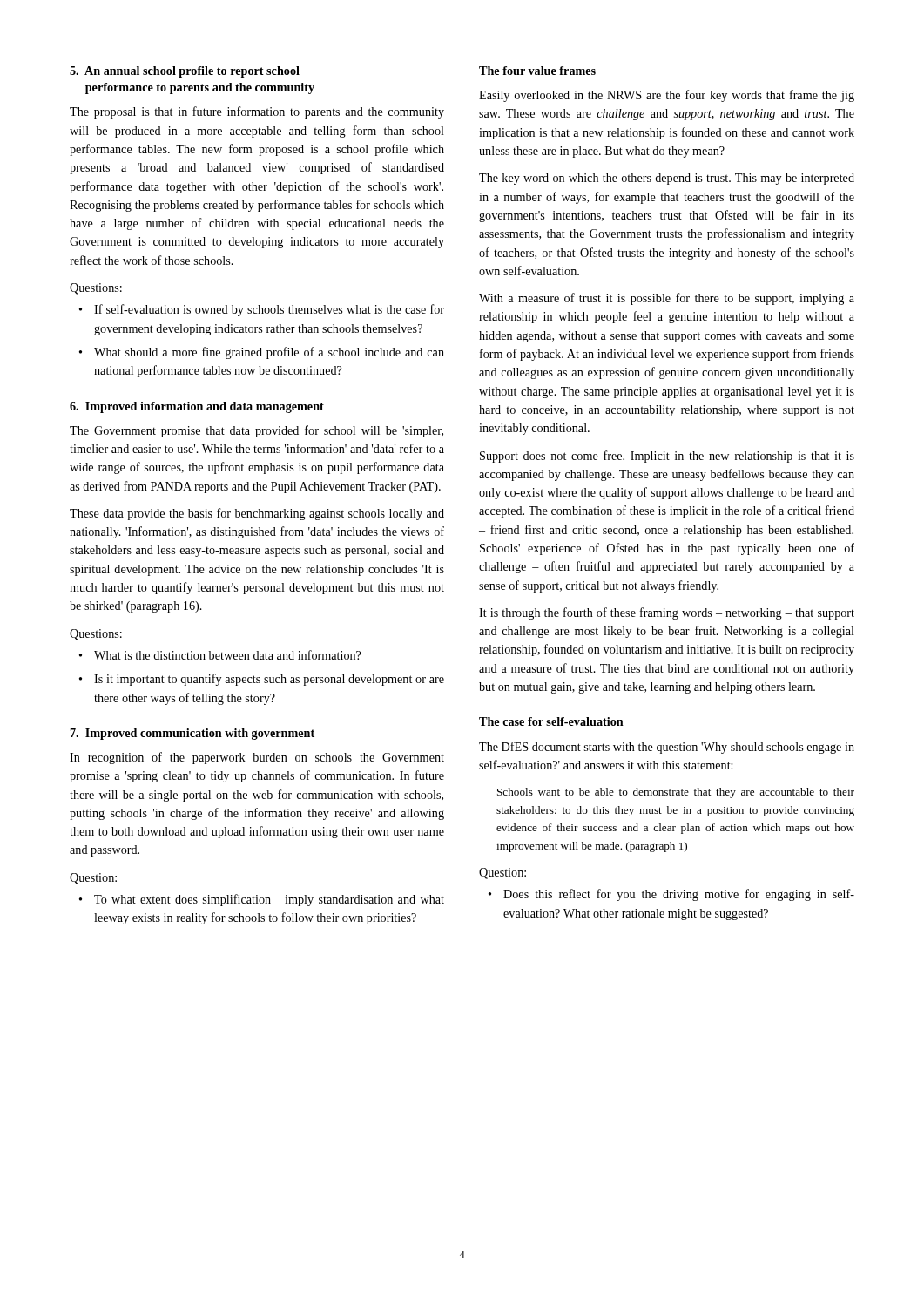Select the list item that reads "If self-evaluation is owned by"

269,319
